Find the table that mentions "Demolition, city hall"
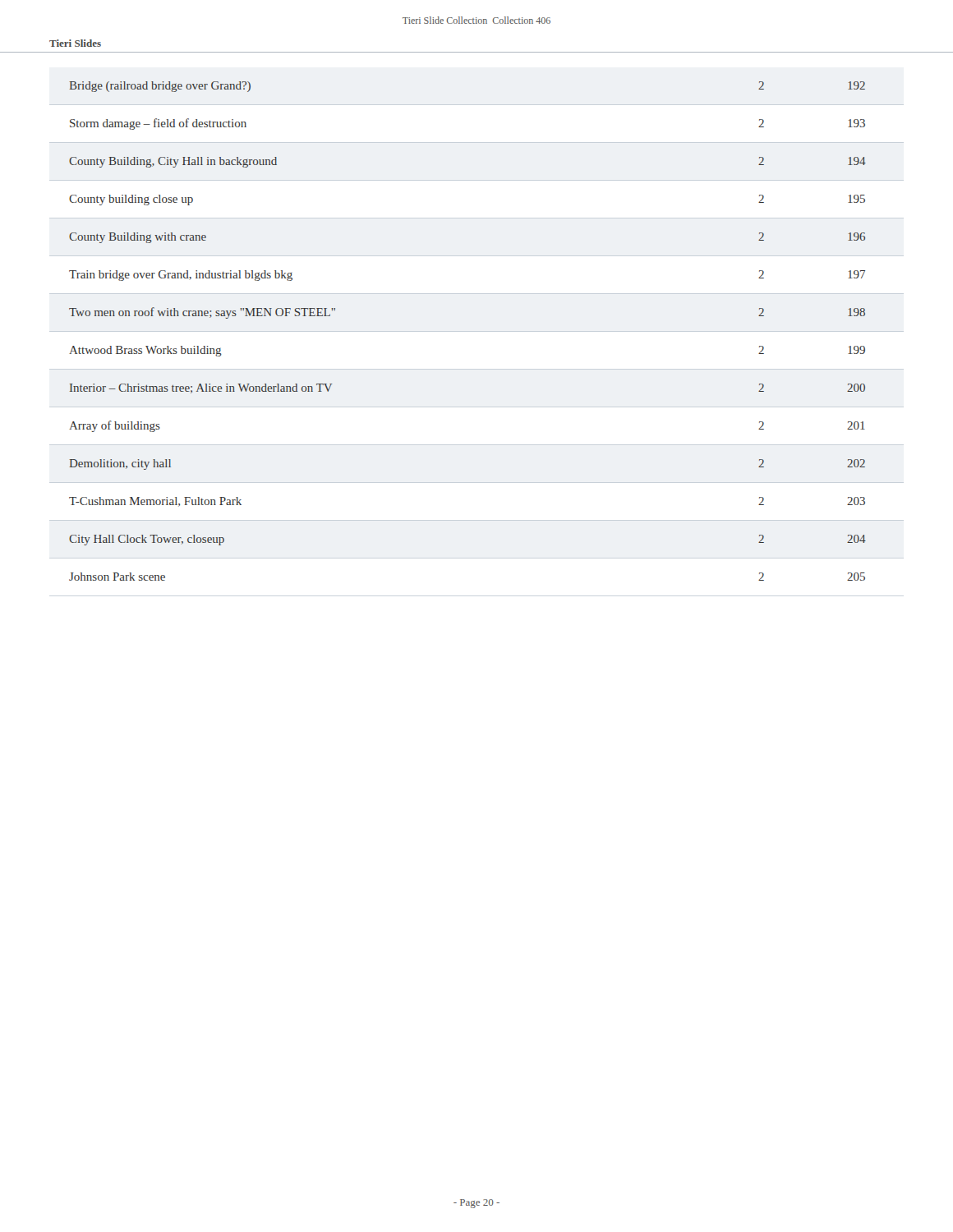The height and width of the screenshot is (1232, 953). (x=476, y=332)
